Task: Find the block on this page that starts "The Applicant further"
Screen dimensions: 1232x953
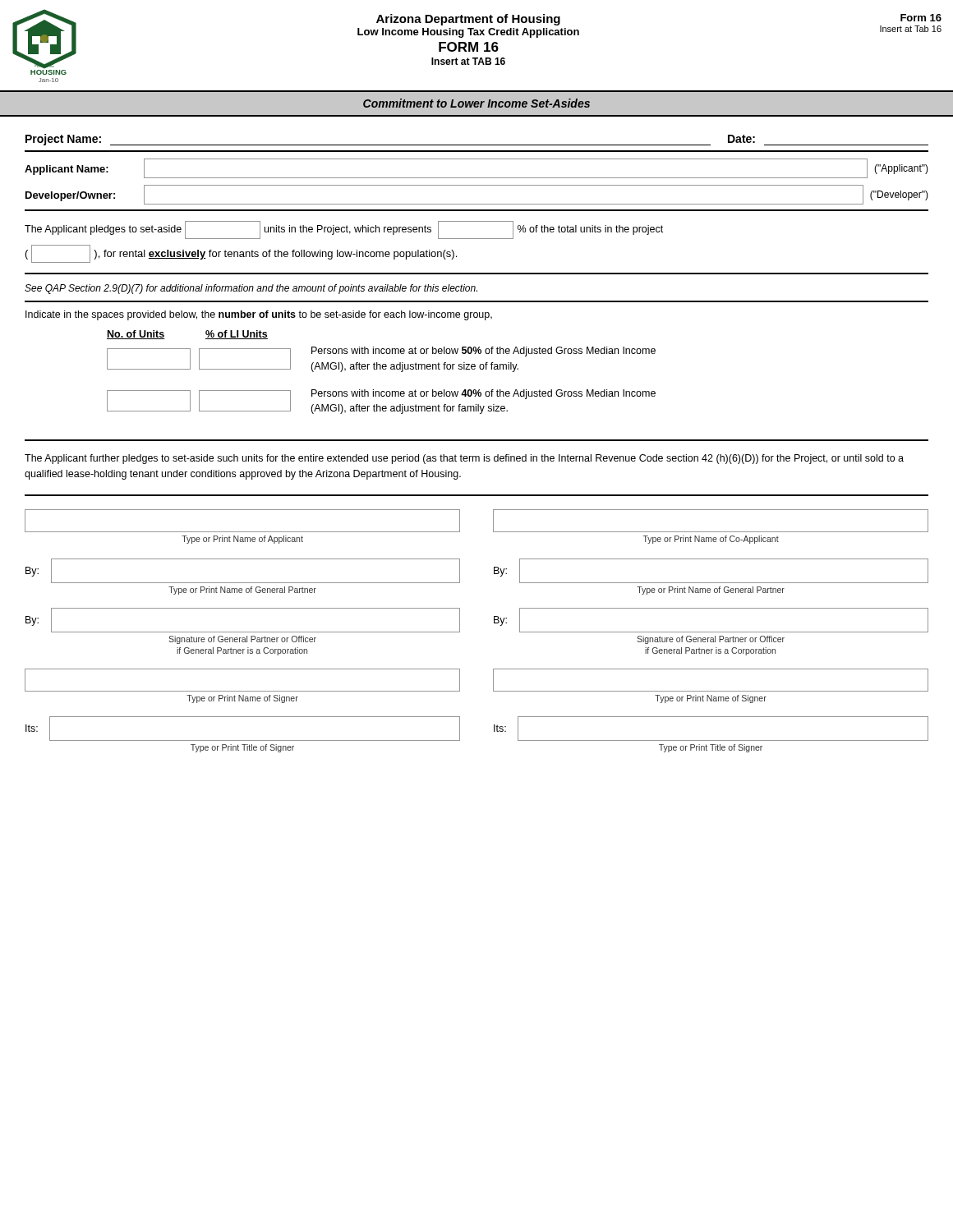Action: 464,466
